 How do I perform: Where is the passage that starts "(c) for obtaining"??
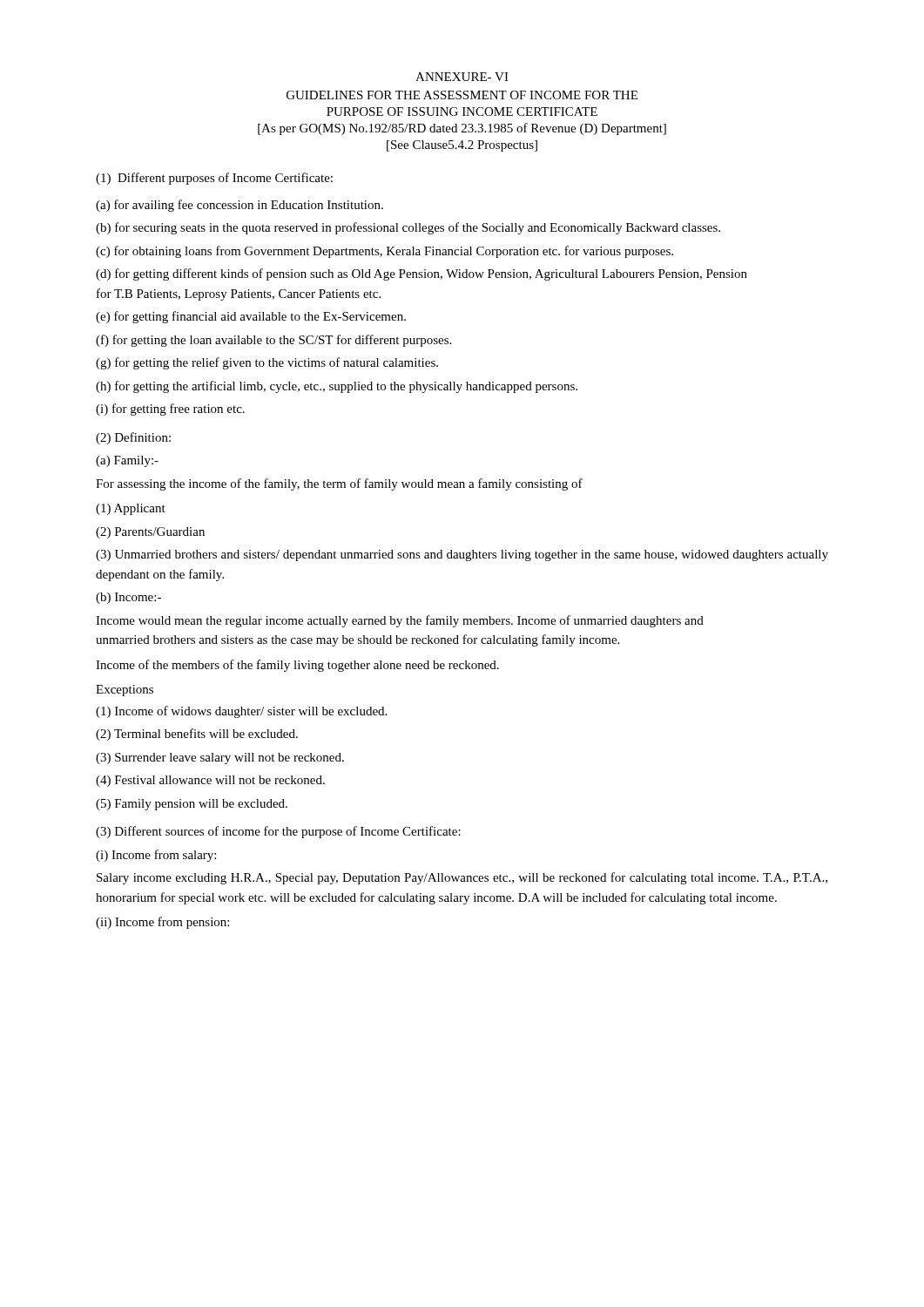(385, 250)
